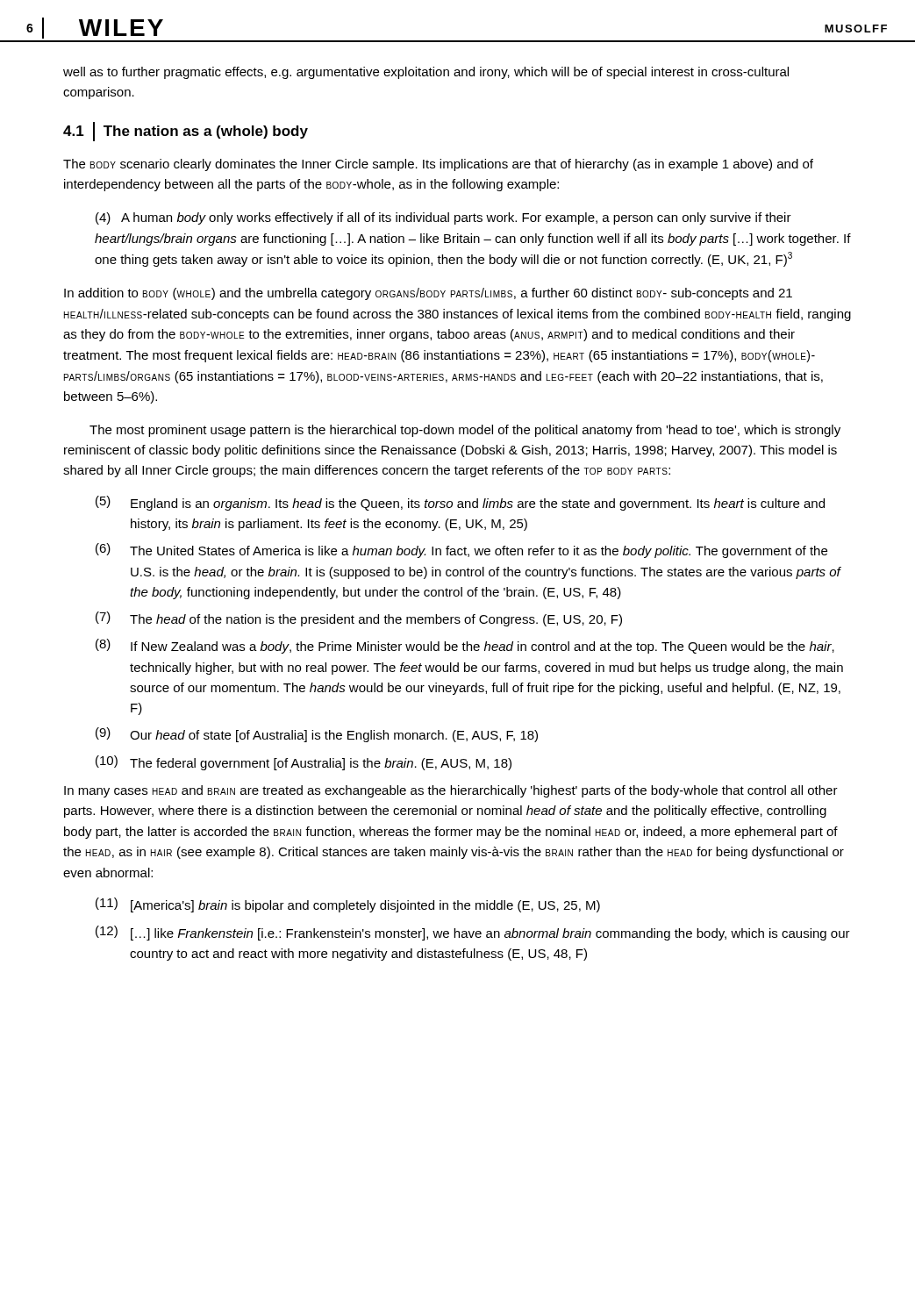Image resolution: width=915 pixels, height=1316 pixels.
Task: Select the block starting "(9) Our head of"
Action: tap(473, 735)
